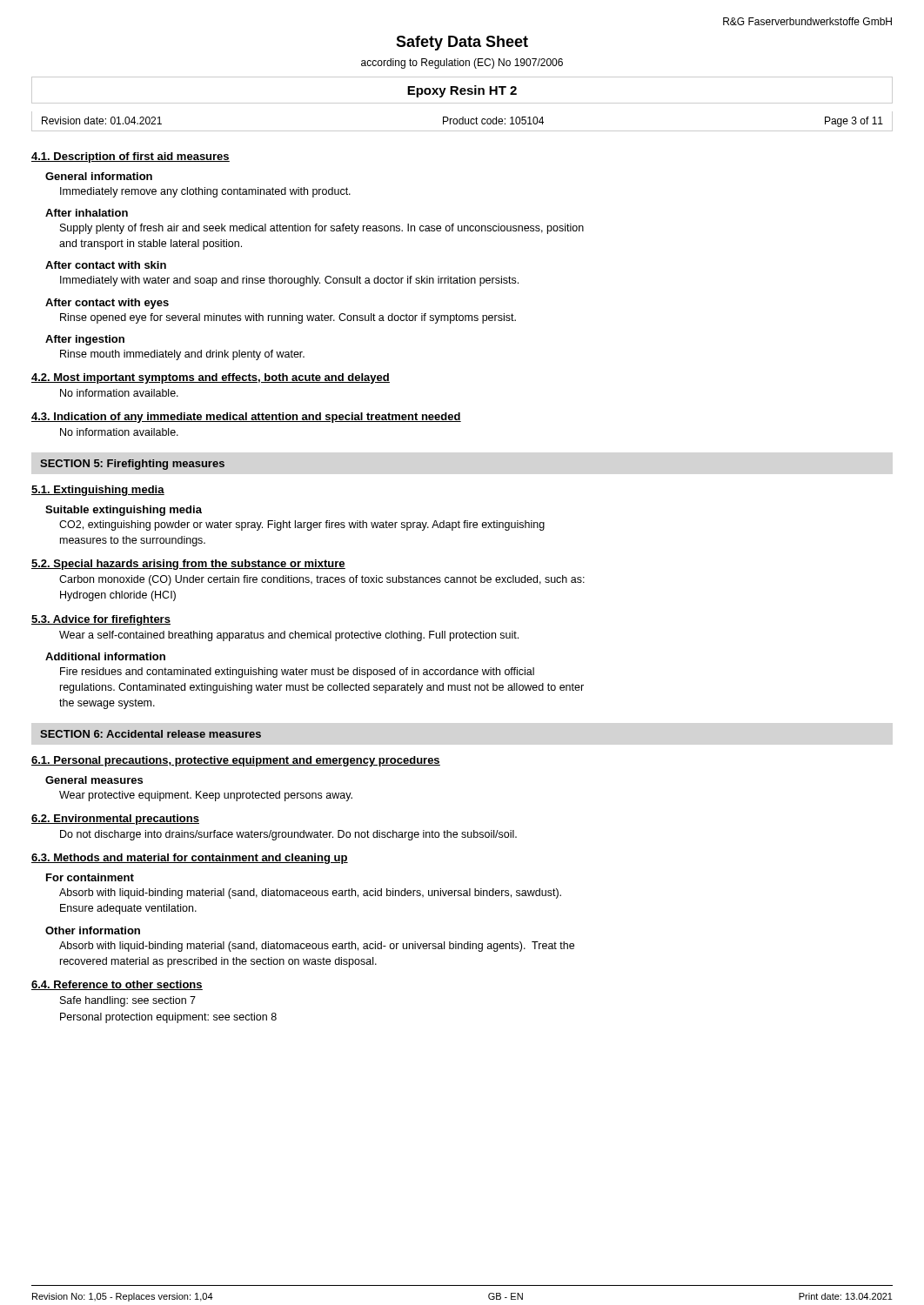Locate the element starting "Do not discharge into"
Image resolution: width=924 pixels, height=1305 pixels.
pos(288,834)
